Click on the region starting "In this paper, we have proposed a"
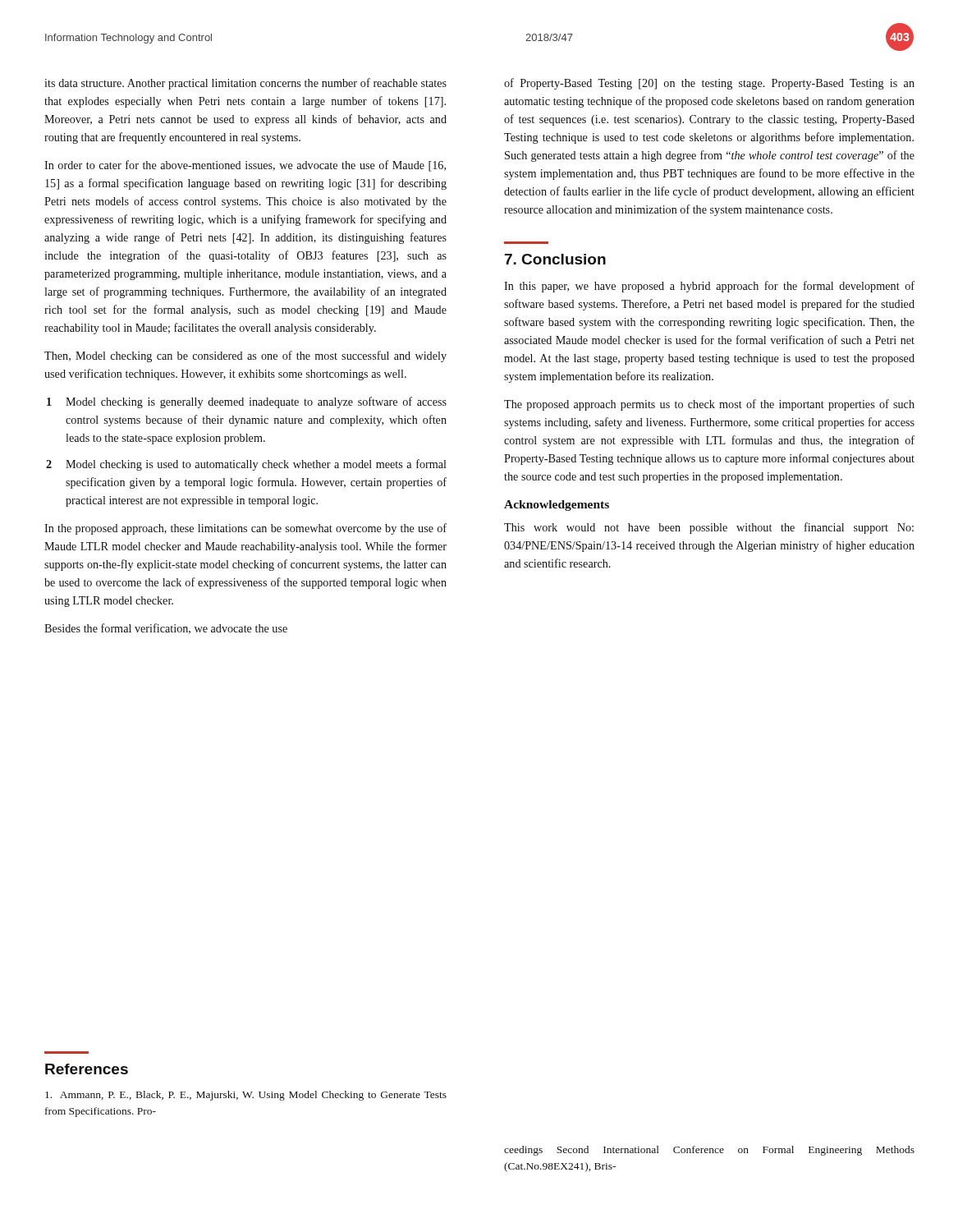 point(709,331)
